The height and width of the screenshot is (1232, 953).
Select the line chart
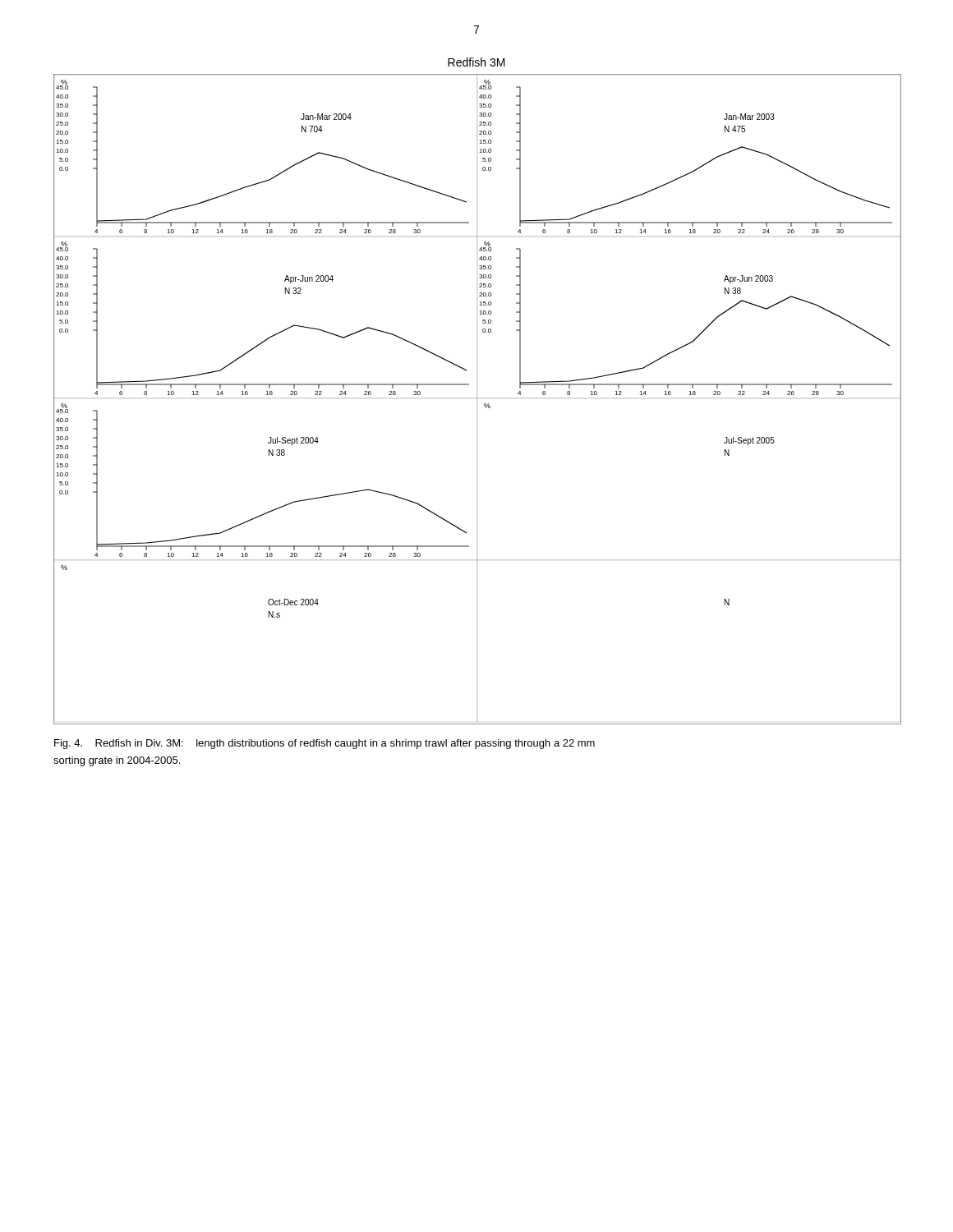tap(477, 399)
